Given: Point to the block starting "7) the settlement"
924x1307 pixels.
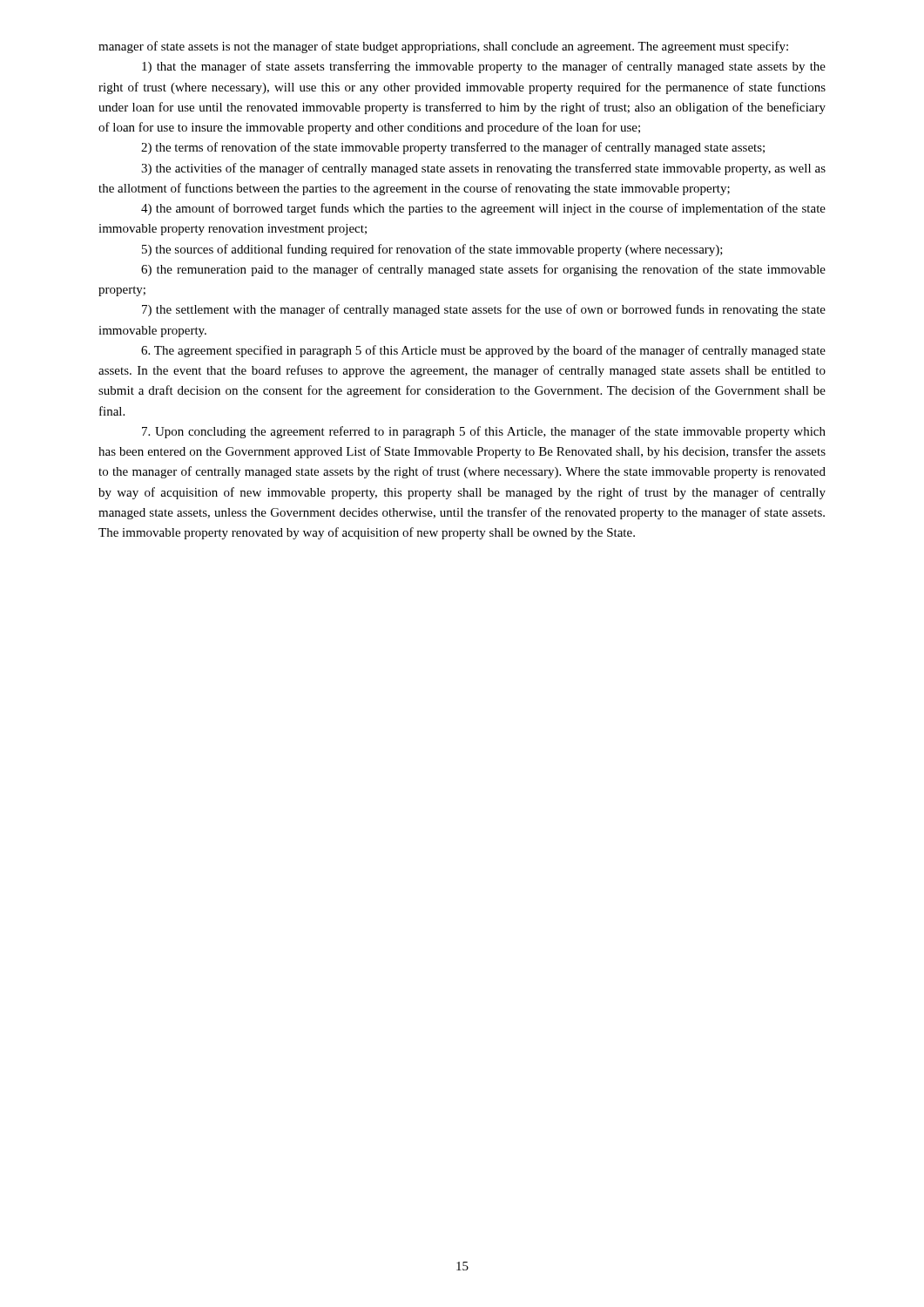Looking at the screenshot, I should coord(462,320).
